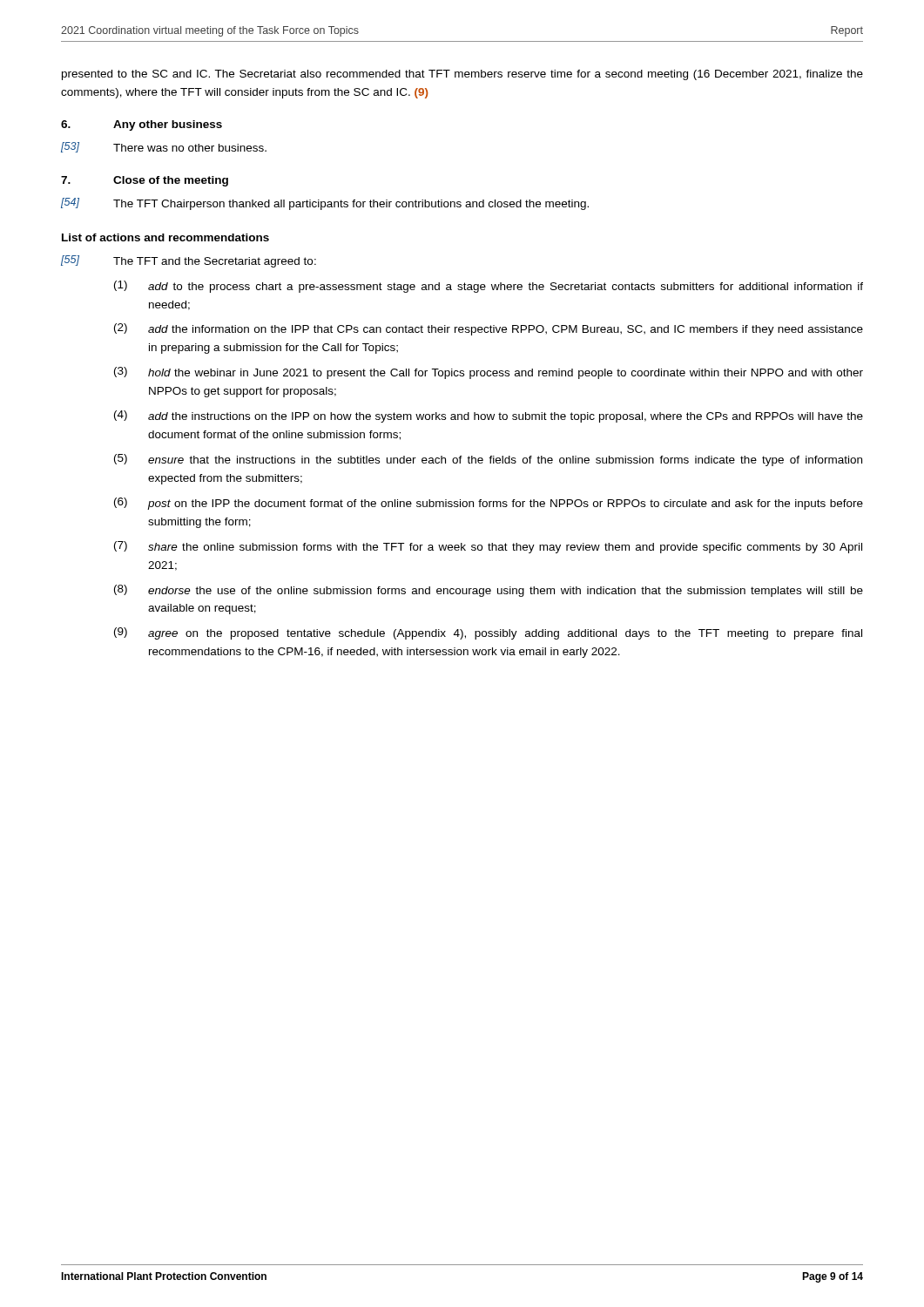Click on the list item containing "(7) share the online submission forms"
The width and height of the screenshot is (924, 1307).
coord(488,556)
